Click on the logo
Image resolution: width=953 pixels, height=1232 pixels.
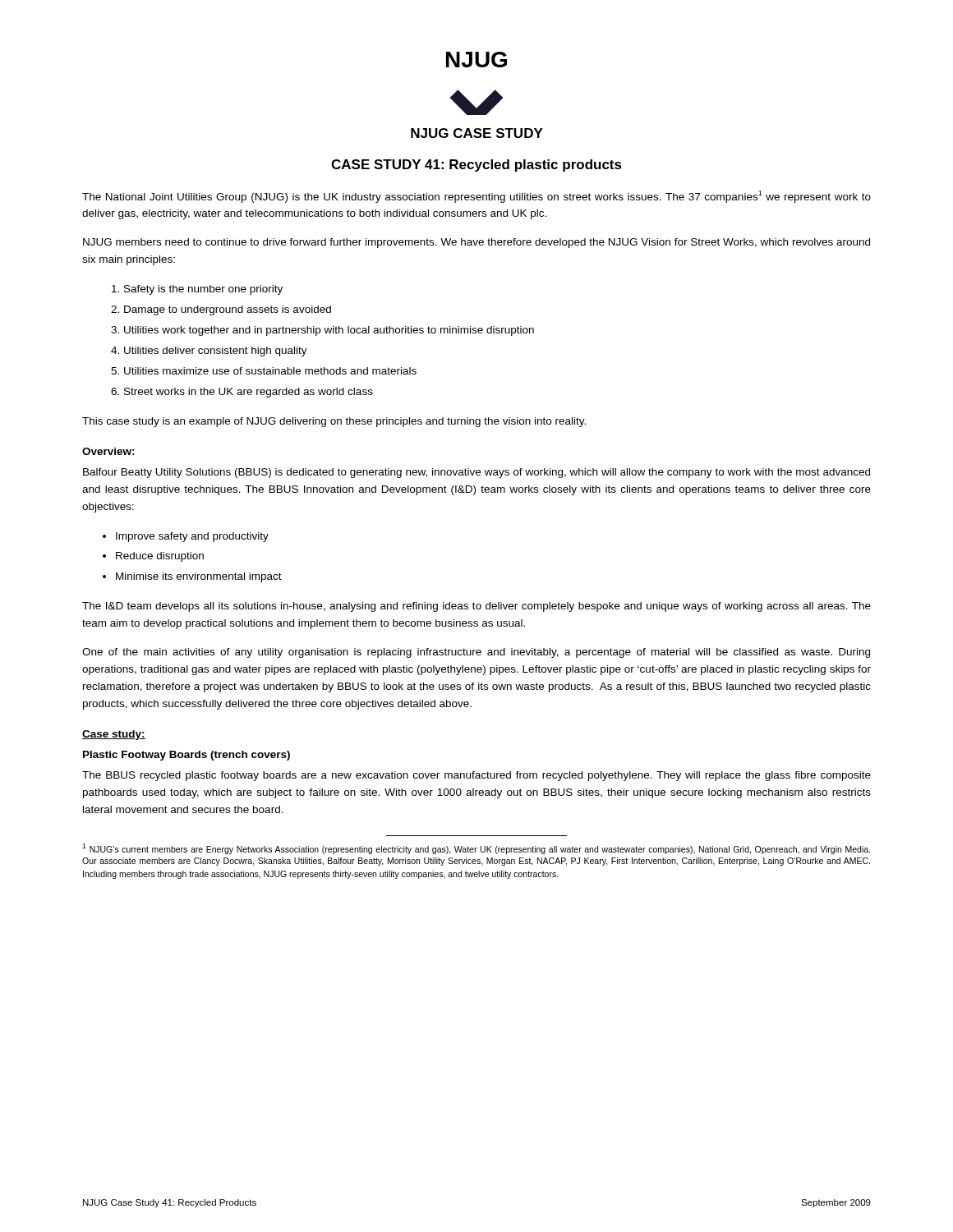[x=476, y=79]
